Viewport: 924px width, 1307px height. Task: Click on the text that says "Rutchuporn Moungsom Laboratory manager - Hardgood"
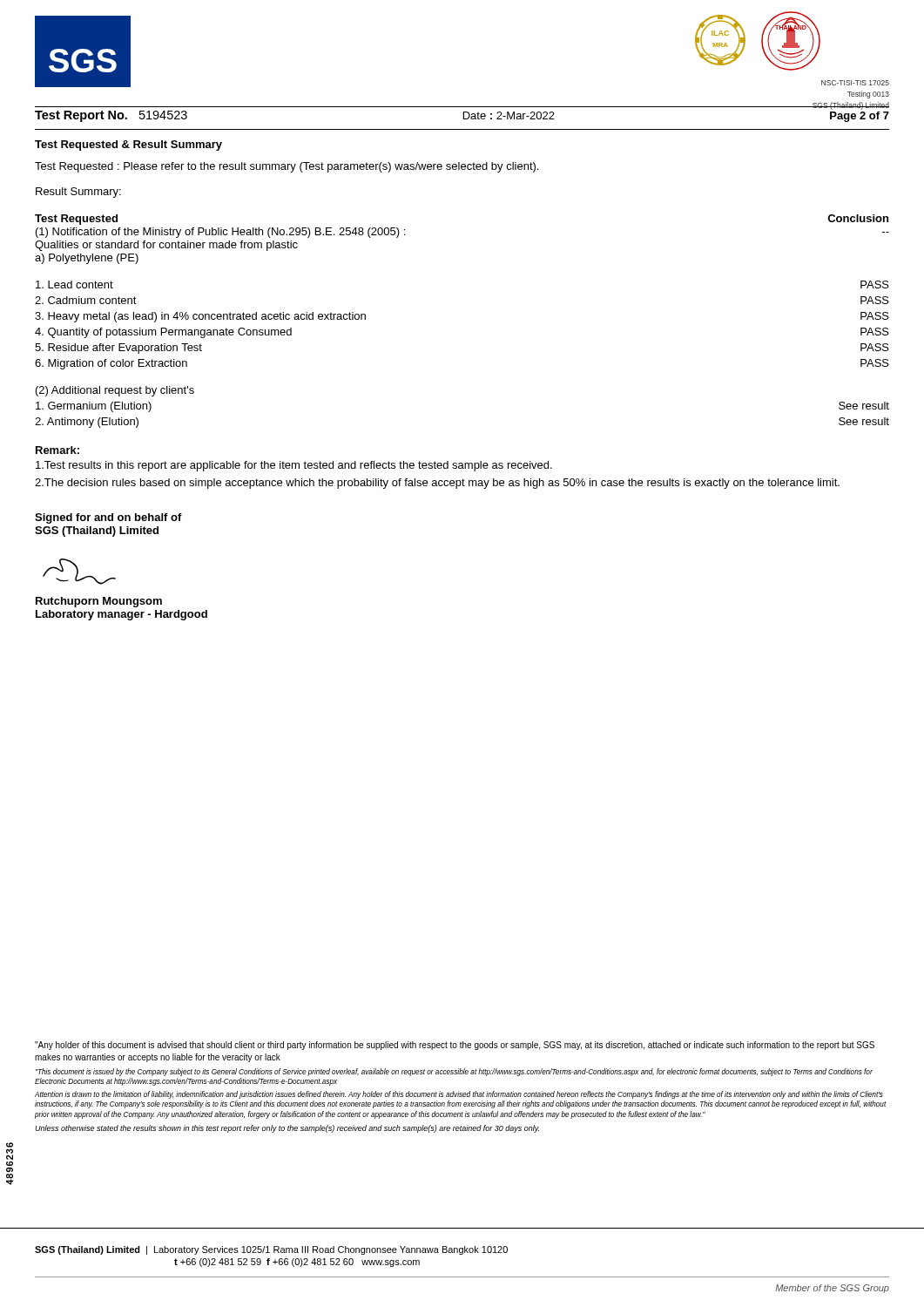[121, 608]
